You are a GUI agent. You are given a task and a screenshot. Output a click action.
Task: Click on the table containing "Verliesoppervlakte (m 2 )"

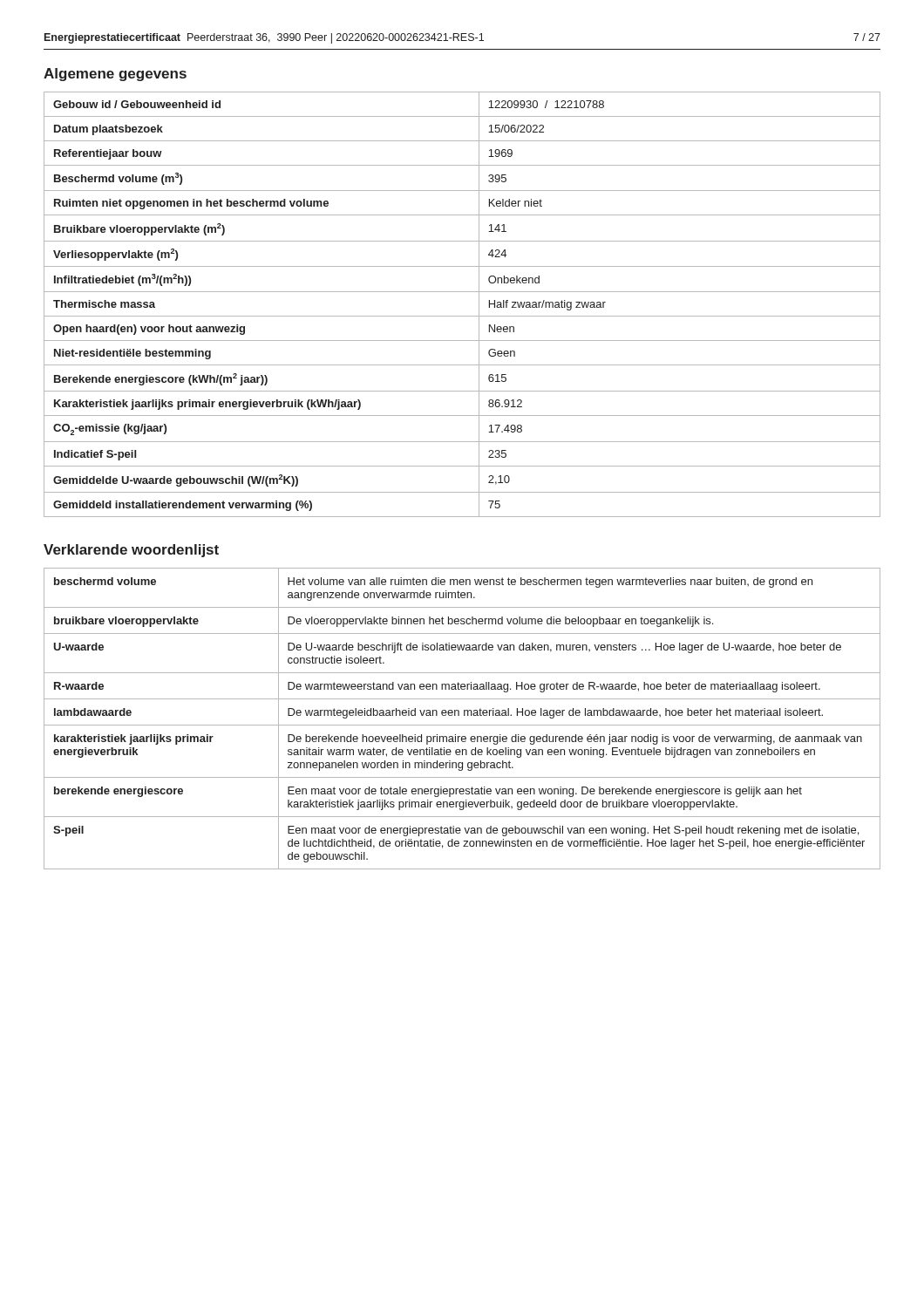(462, 304)
